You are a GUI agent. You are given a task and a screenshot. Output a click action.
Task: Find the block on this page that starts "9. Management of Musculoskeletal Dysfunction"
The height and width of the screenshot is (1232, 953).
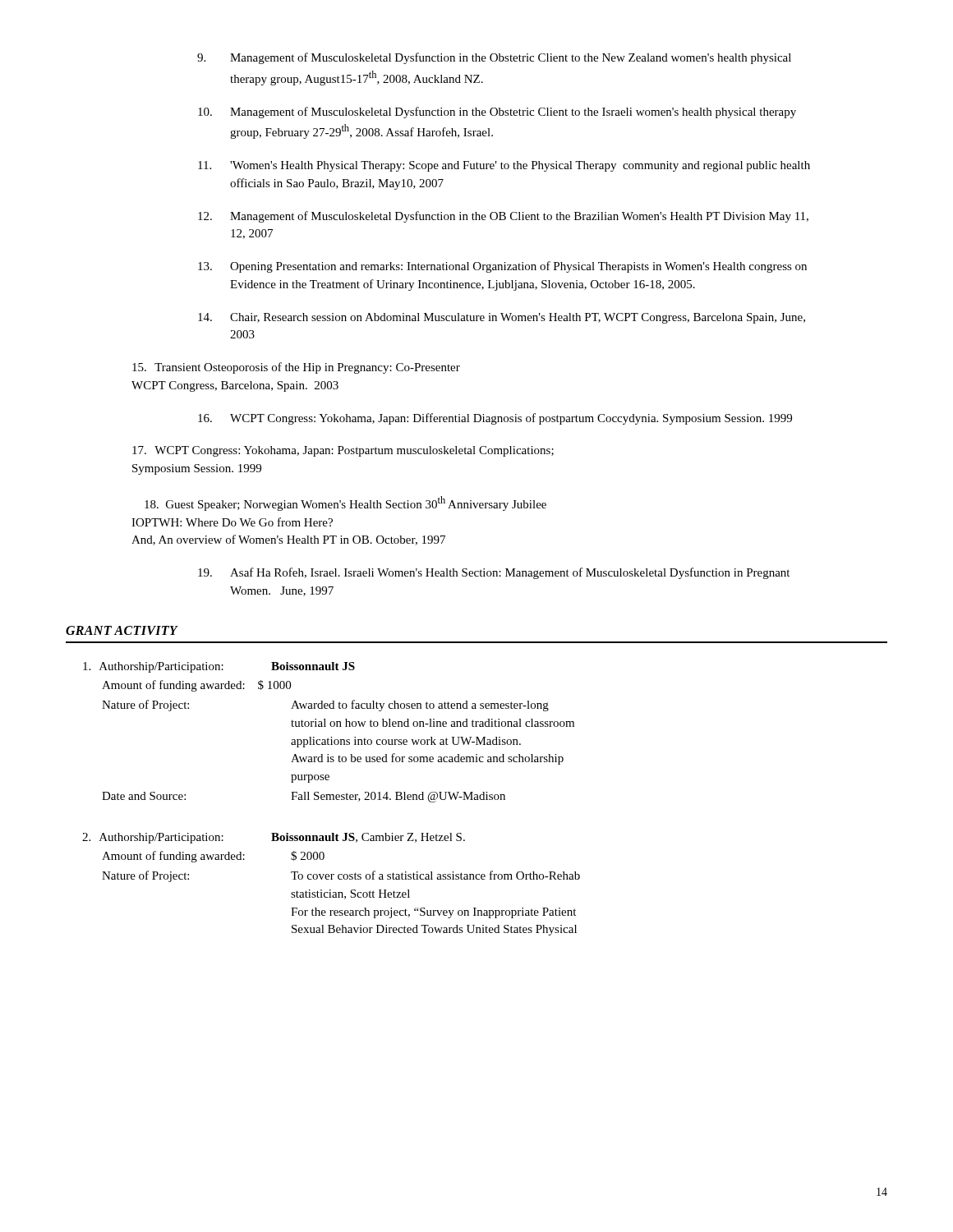[509, 69]
